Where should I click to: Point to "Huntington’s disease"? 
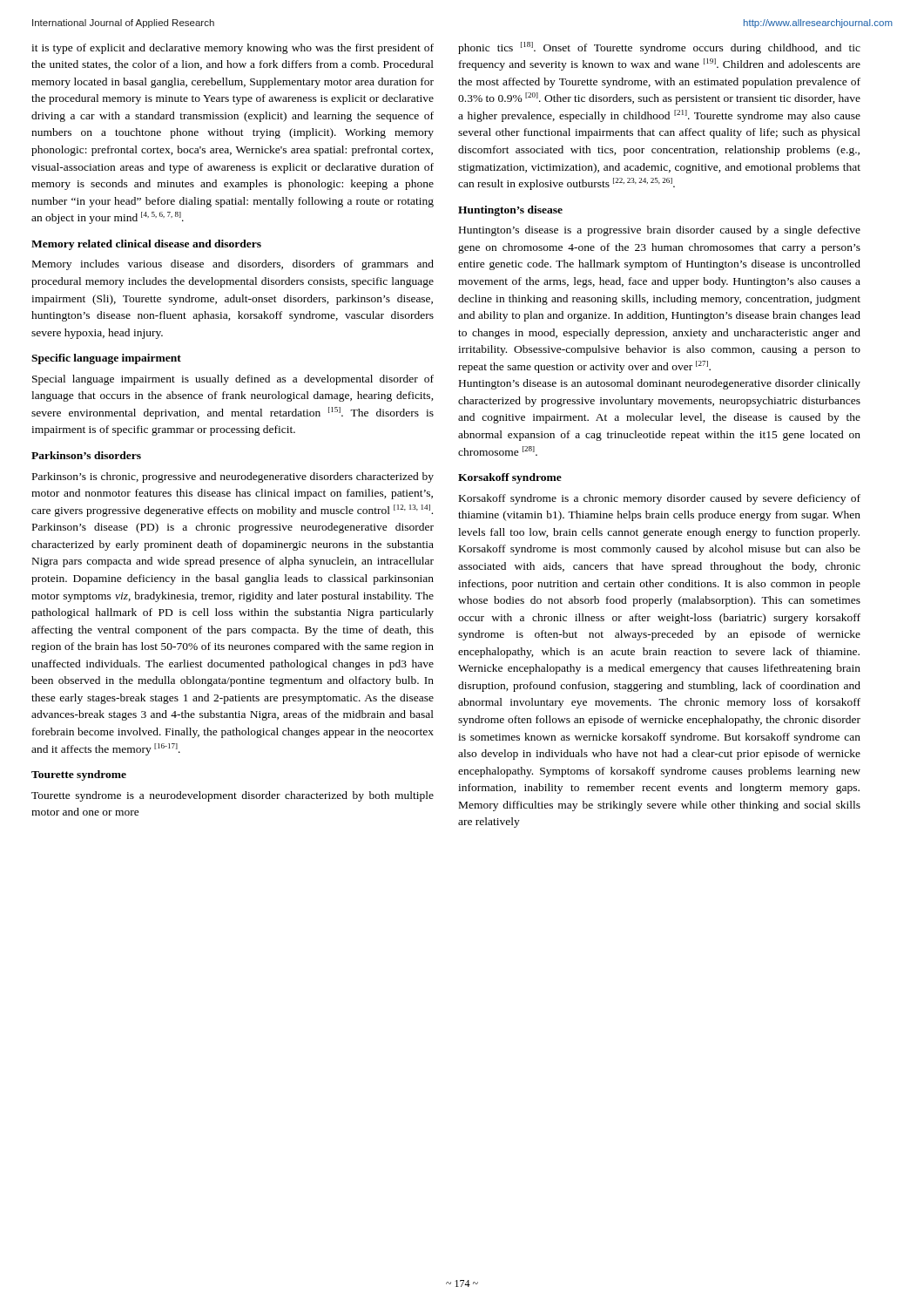pyautogui.click(x=510, y=209)
